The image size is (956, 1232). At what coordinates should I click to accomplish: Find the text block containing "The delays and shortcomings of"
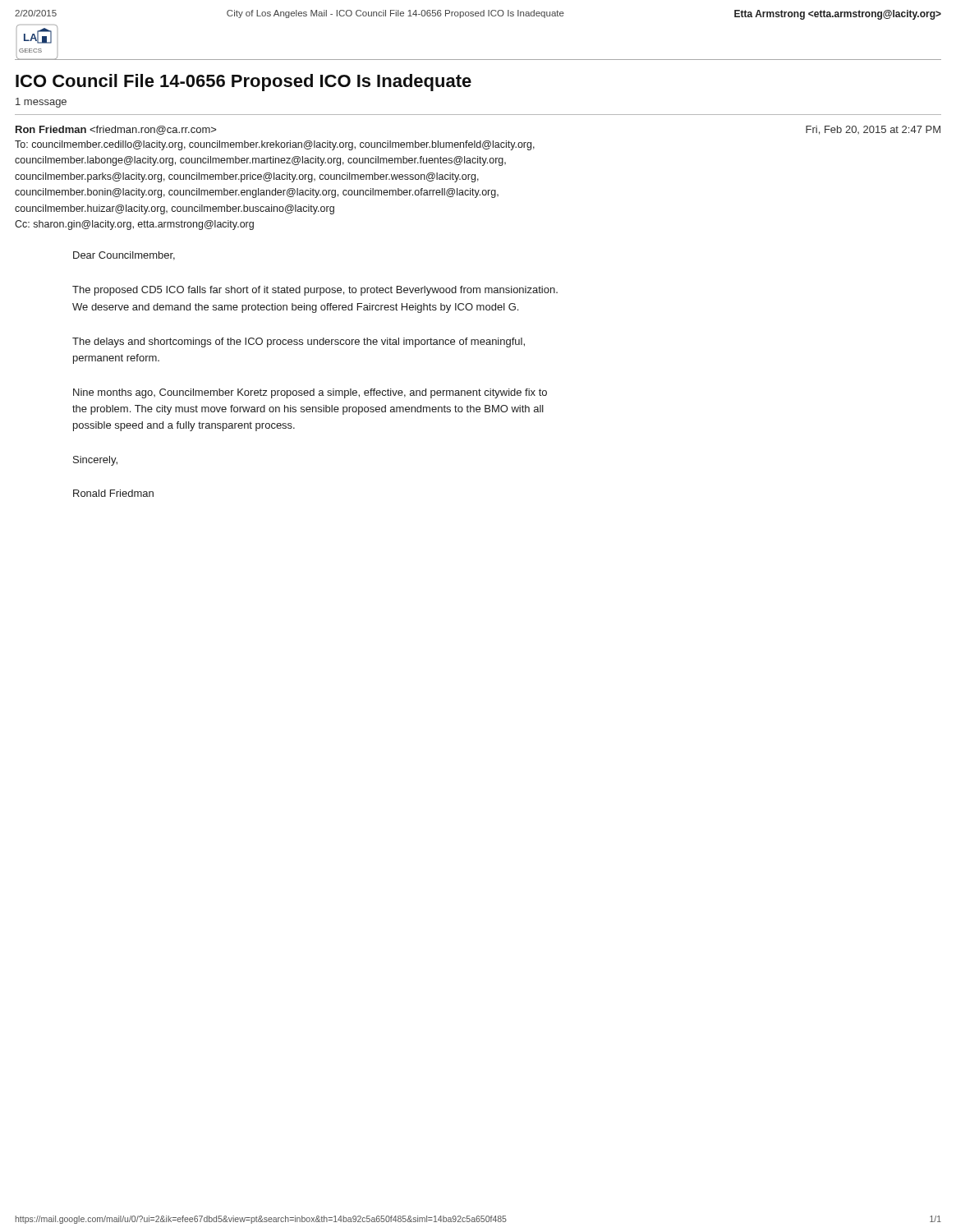coord(299,349)
